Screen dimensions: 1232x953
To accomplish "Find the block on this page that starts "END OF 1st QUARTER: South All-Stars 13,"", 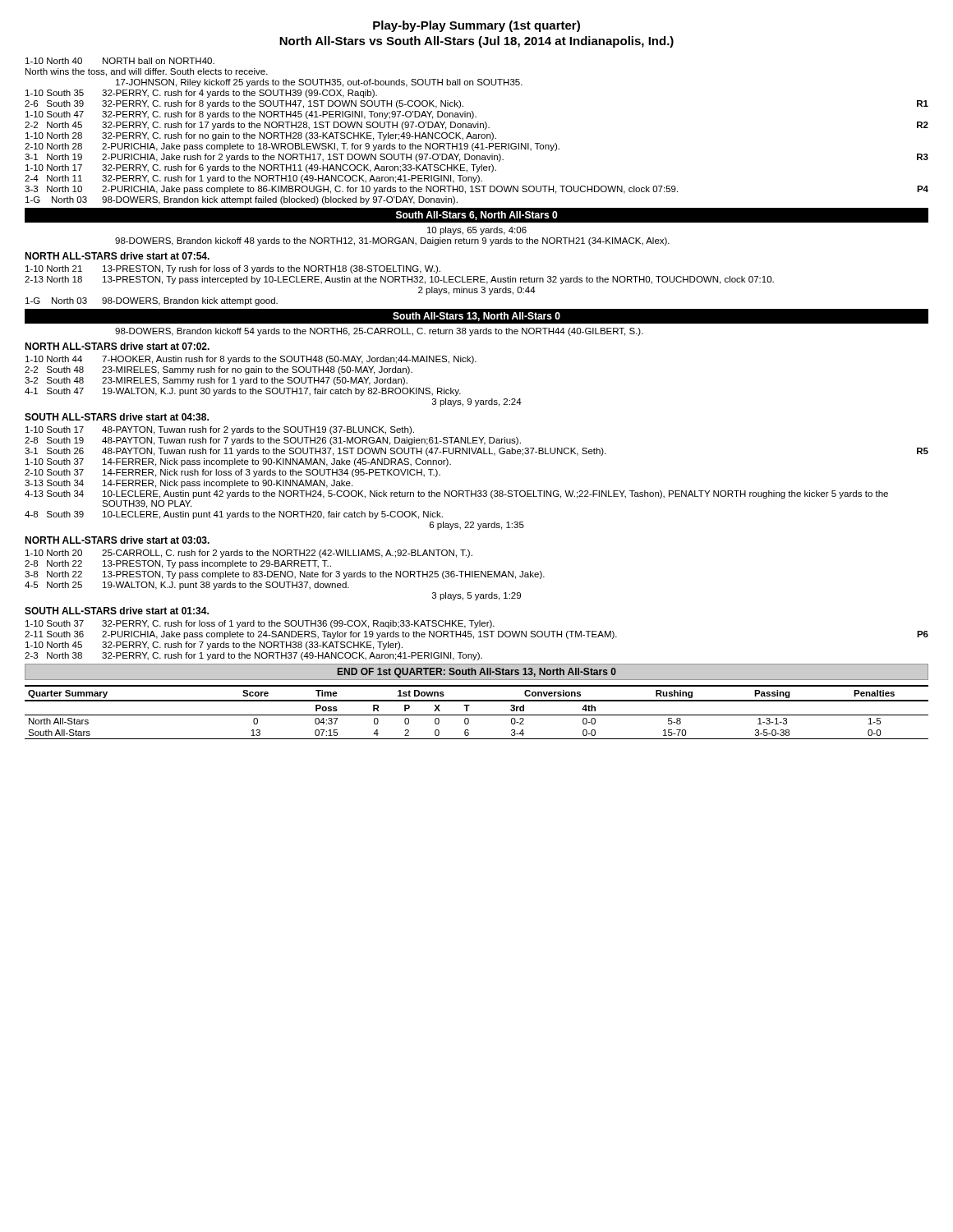I will 476,672.
